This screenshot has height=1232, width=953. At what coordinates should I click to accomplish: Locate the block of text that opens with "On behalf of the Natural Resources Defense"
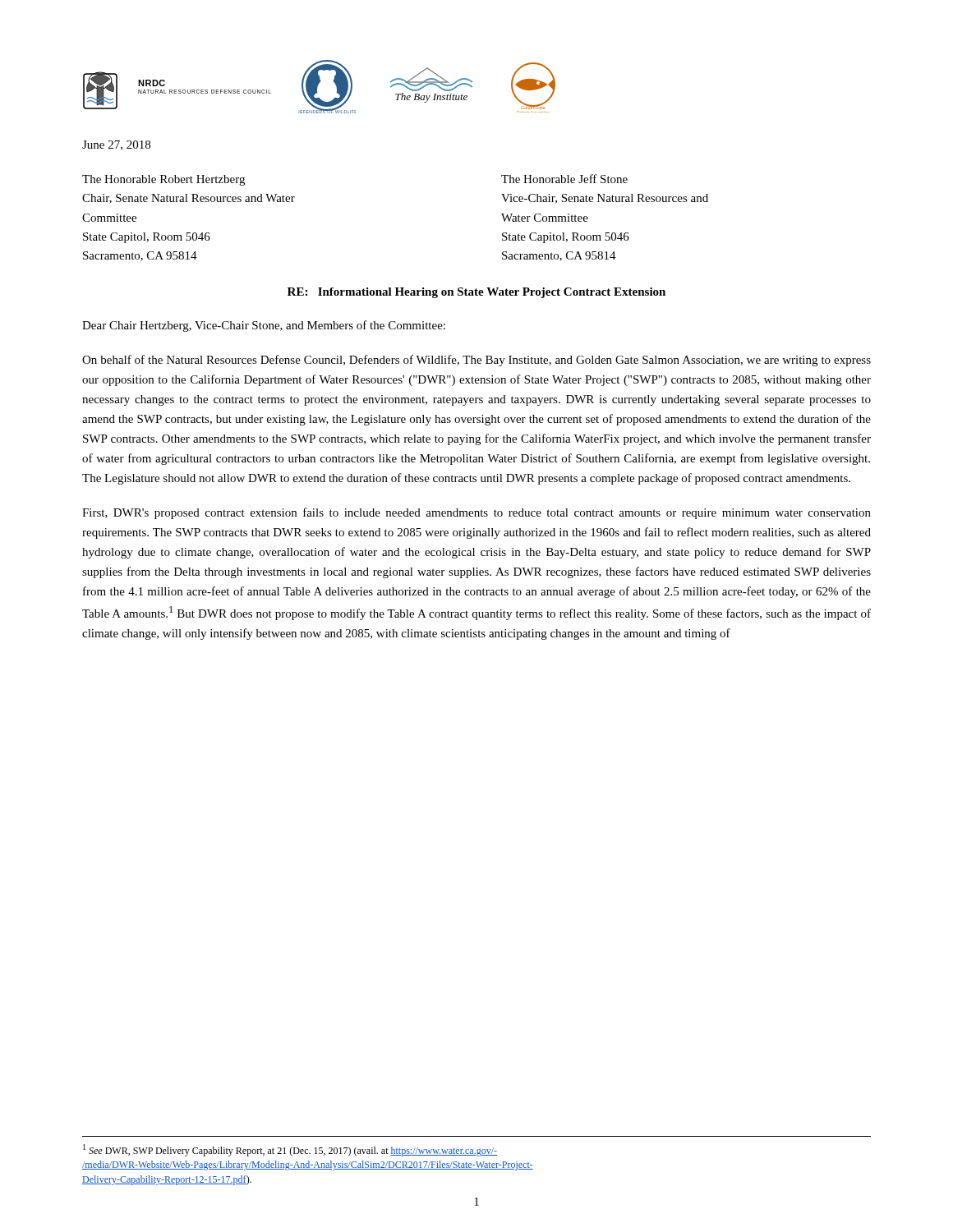click(476, 419)
